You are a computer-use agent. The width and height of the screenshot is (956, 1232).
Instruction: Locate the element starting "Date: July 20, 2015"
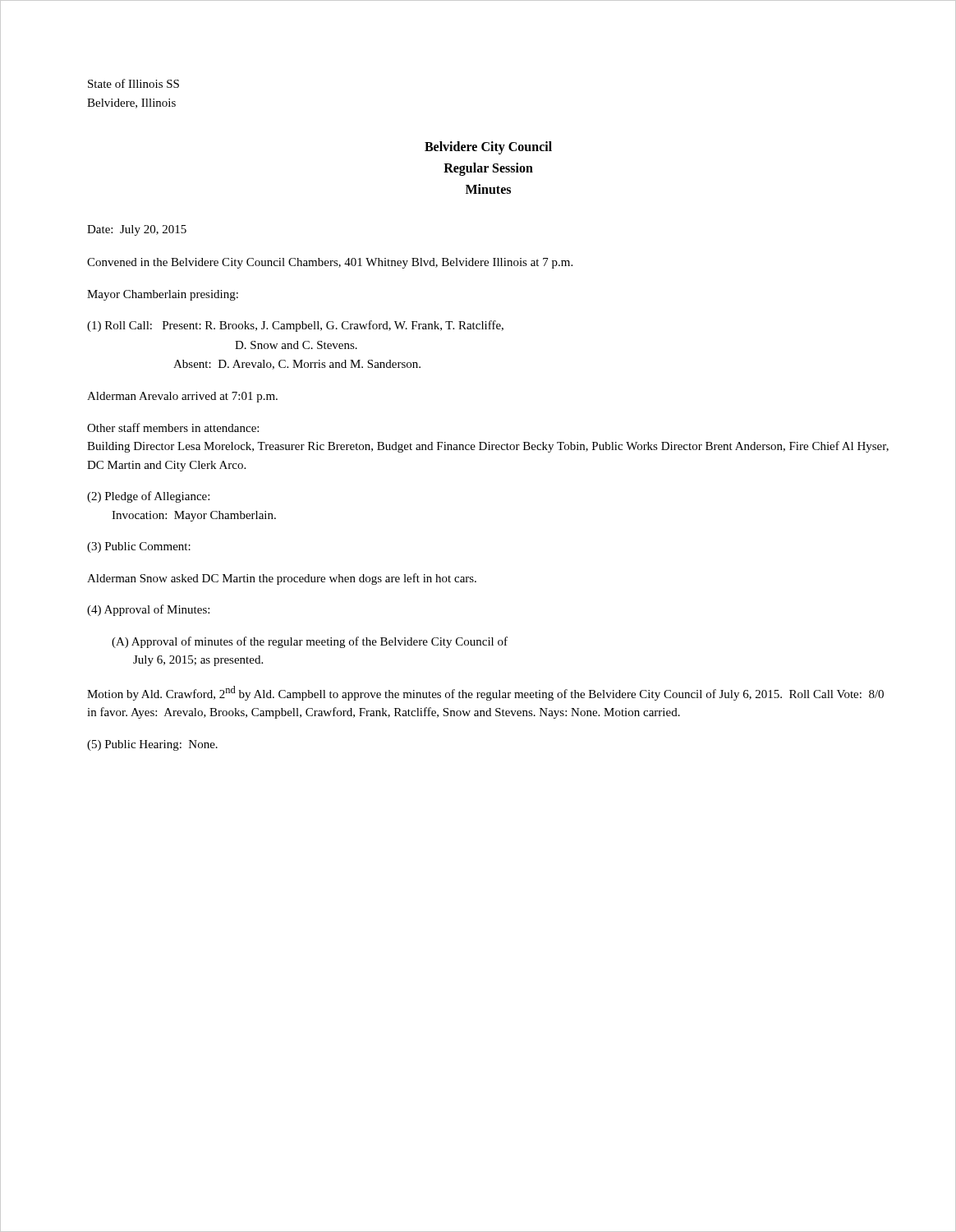pos(137,229)
